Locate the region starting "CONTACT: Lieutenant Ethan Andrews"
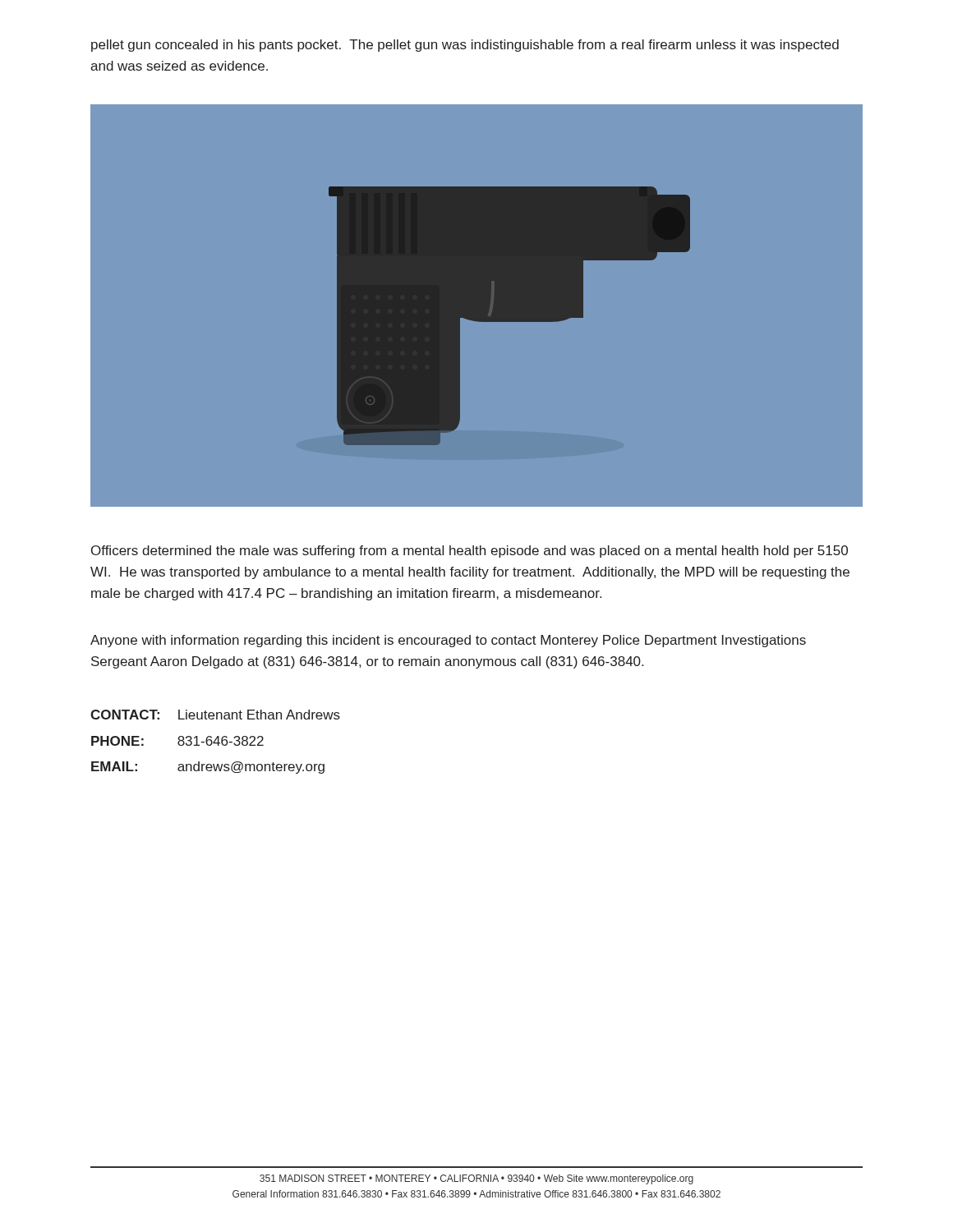This screenshot has height=1232, width=953. click(215, 741)
